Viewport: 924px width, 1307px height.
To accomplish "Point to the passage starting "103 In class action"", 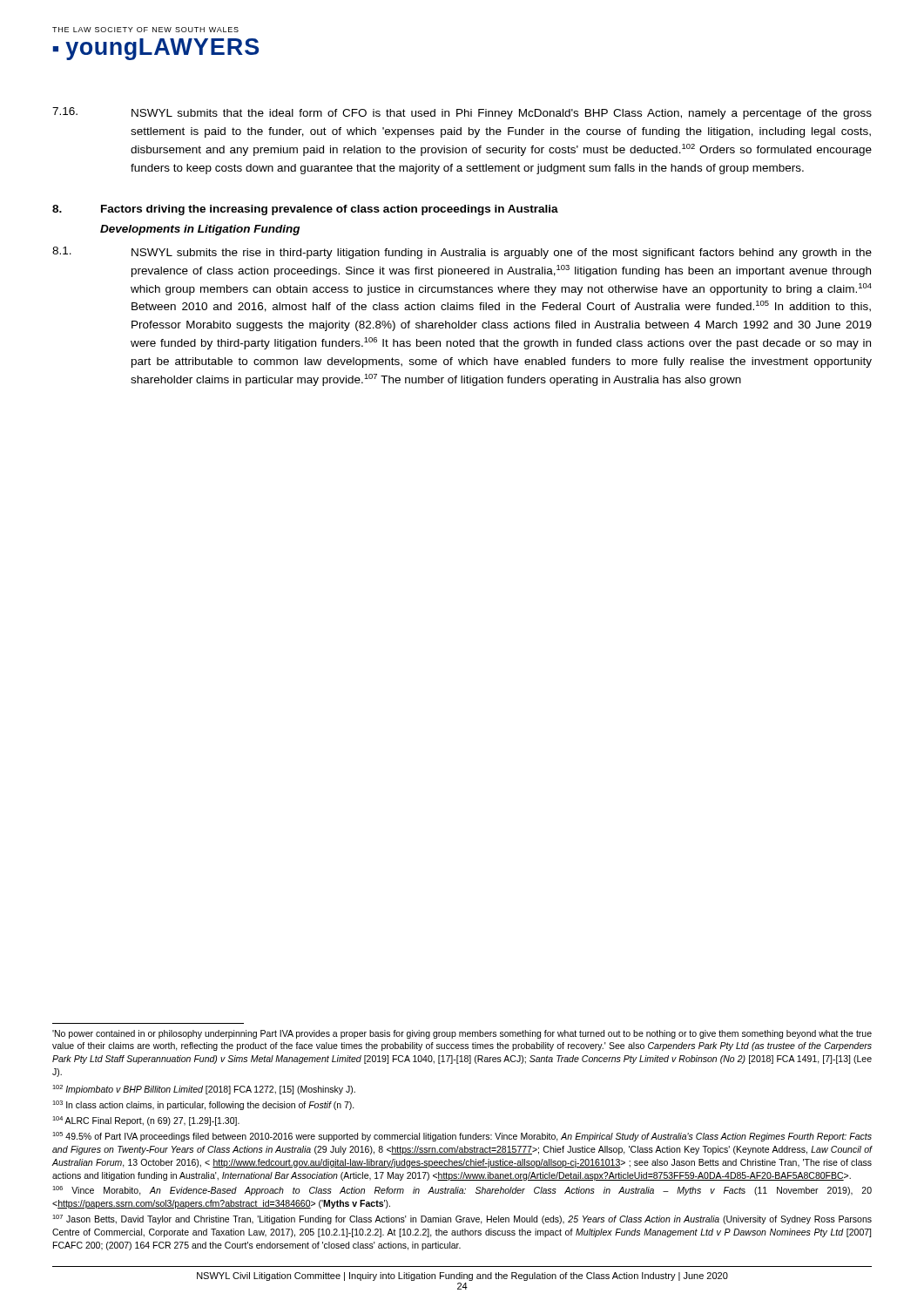I will 204,1104.
